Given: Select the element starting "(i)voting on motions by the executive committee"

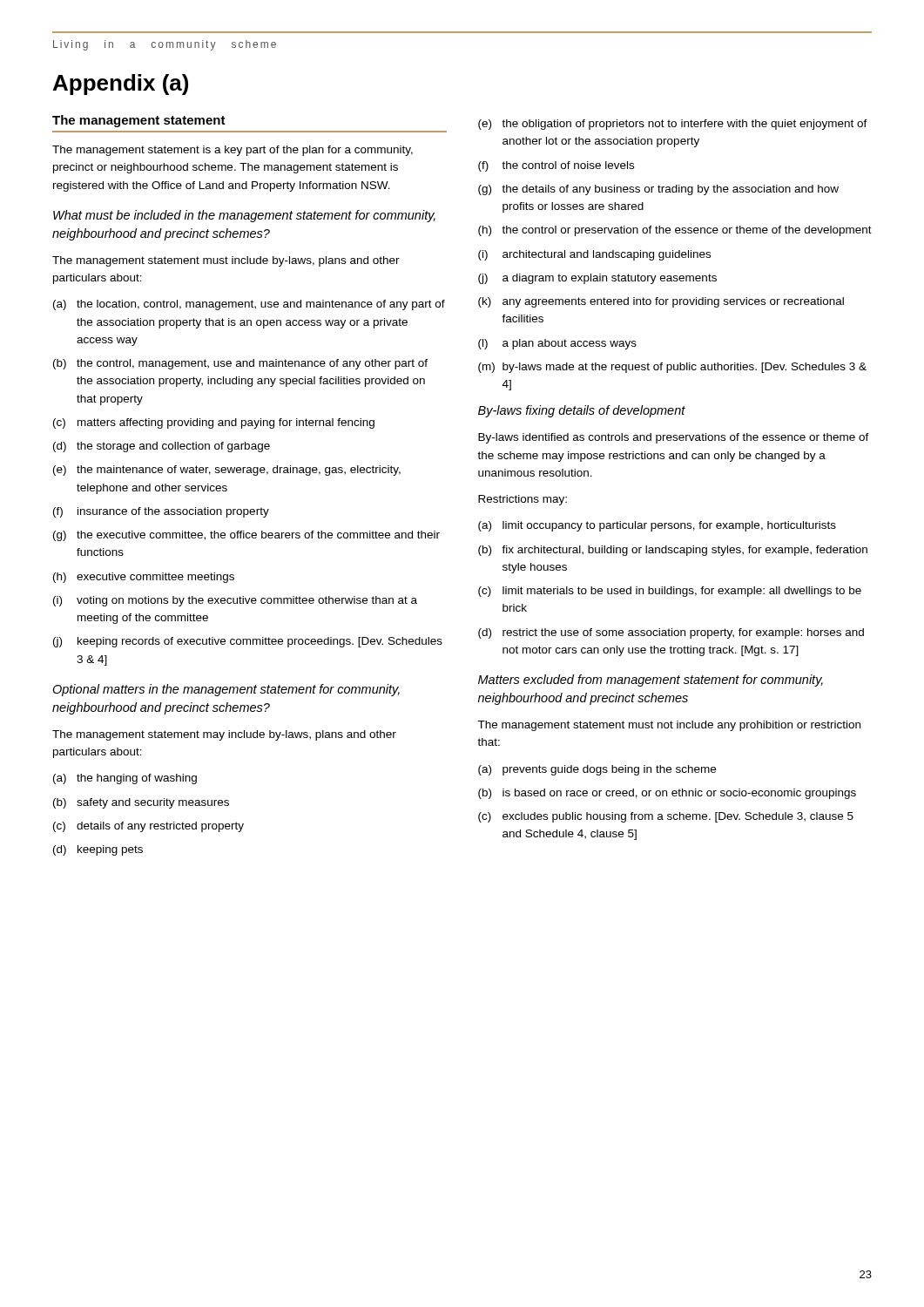Looking at the screenshot, I should pos(249,609).
